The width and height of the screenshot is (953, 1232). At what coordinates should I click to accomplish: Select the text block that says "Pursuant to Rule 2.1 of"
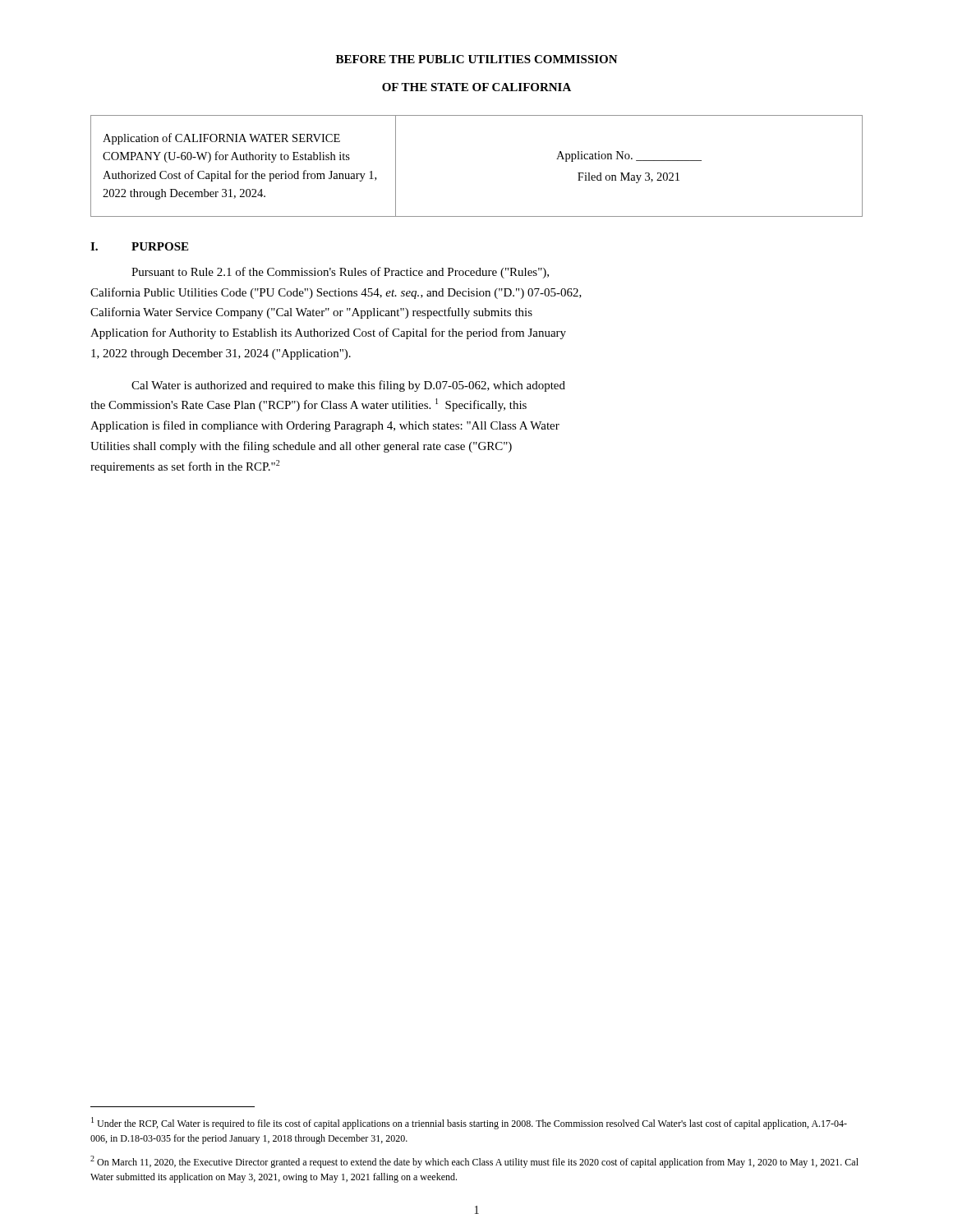point(341,272)
